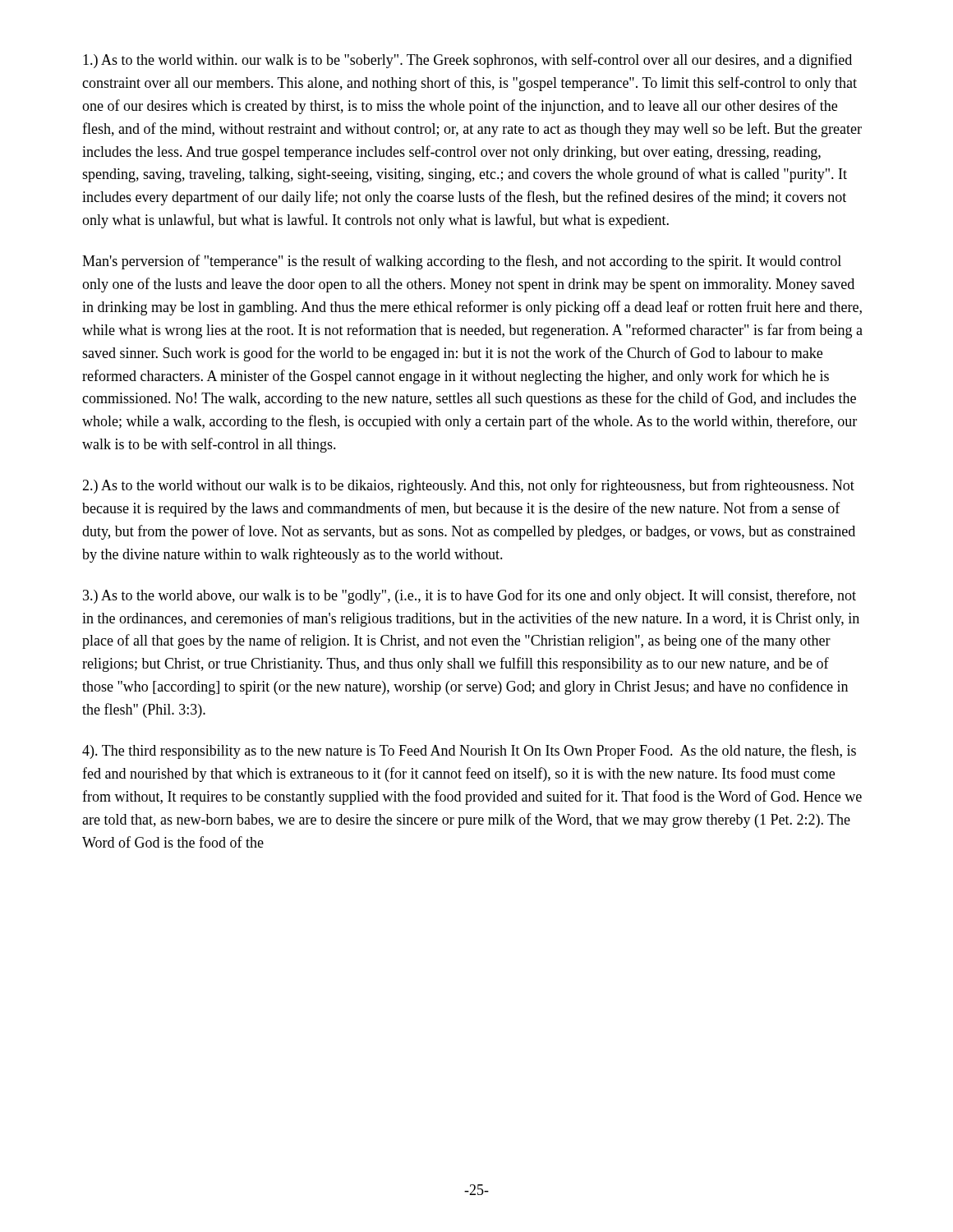This screenshot has width=953, height=1232.
Task: Navigate to the text starting "Man's perversion of "temperance""
Action: [472, 353]
